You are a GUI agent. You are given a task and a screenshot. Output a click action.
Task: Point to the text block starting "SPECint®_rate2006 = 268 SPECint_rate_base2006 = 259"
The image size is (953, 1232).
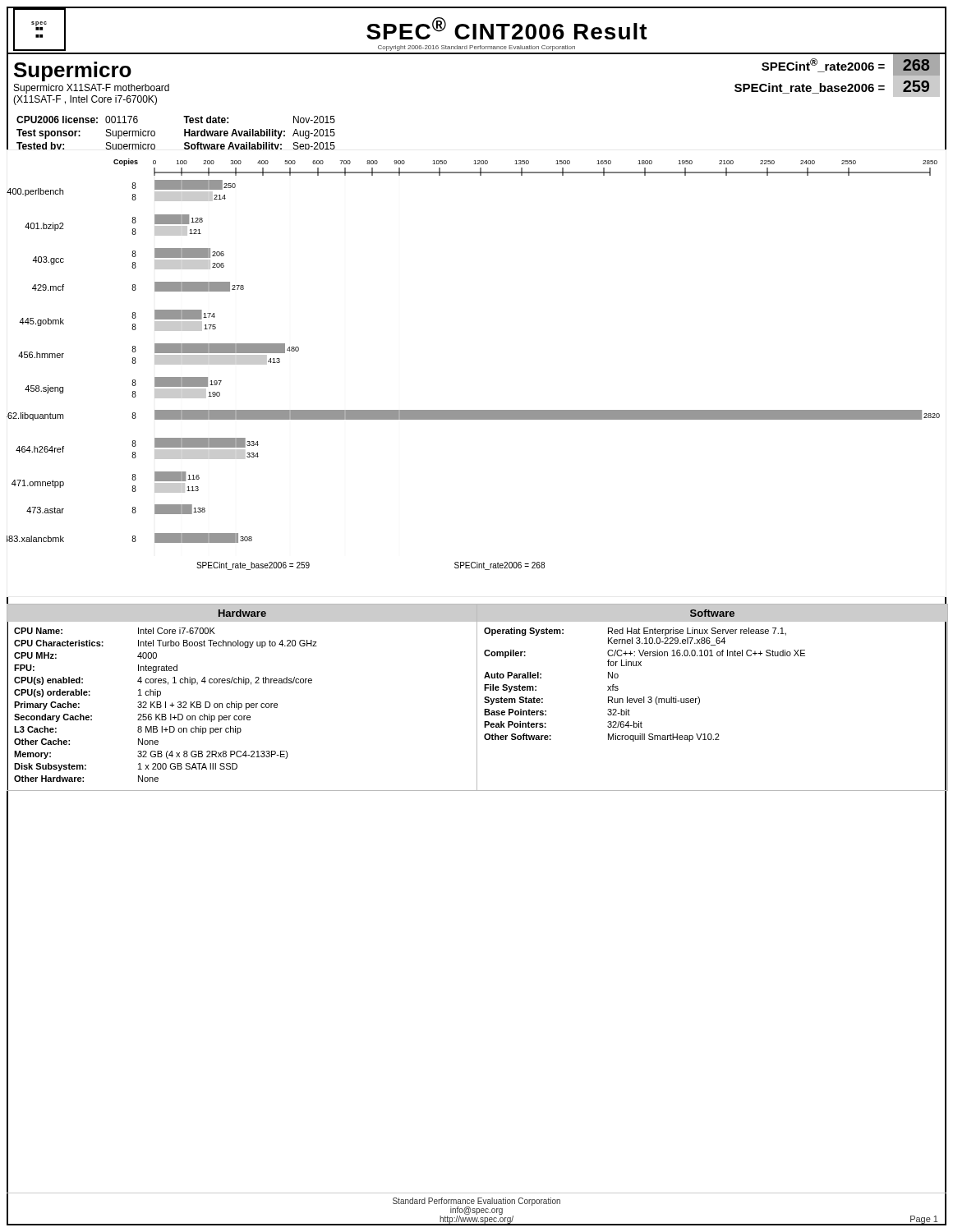click(837, 76)
